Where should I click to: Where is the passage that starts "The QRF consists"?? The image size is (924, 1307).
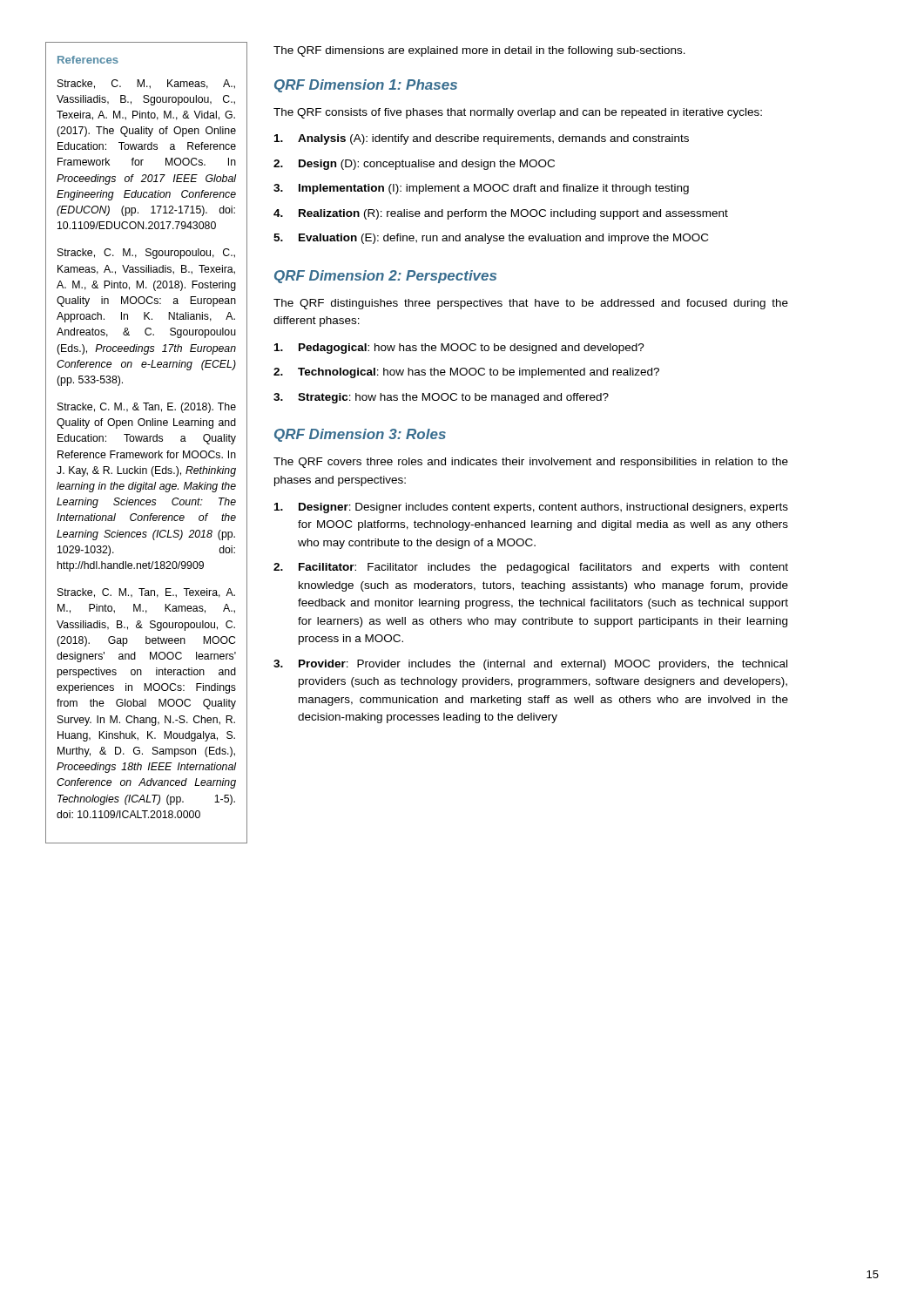point(518,112)
